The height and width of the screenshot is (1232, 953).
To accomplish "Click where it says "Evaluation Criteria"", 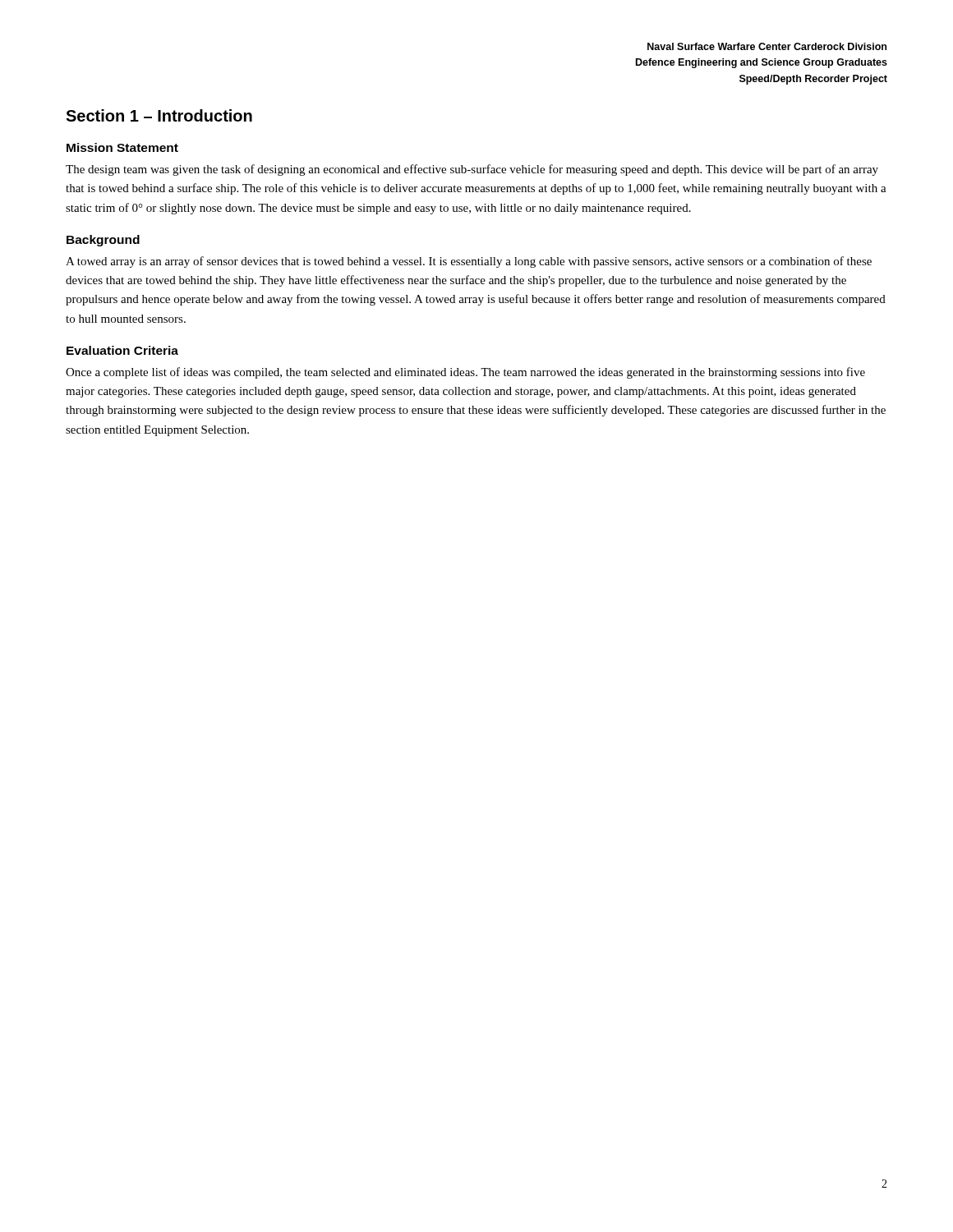I will pyautogui.click(x=122, y=350).
